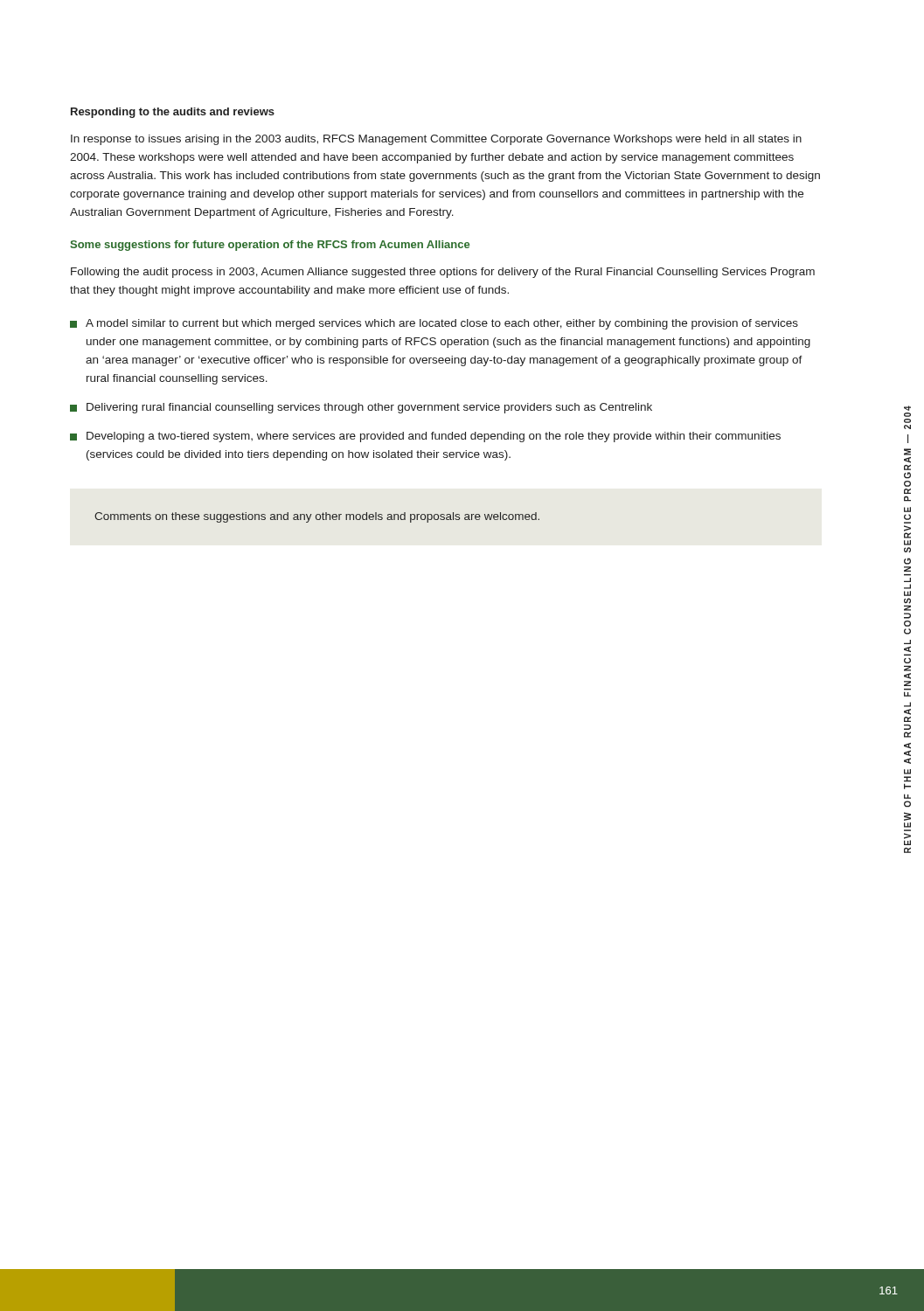Select the section header that says "Some suggestions for future operation of the"
The height and width of the screenshot is (1311, 924).
(x=270, y=244)
